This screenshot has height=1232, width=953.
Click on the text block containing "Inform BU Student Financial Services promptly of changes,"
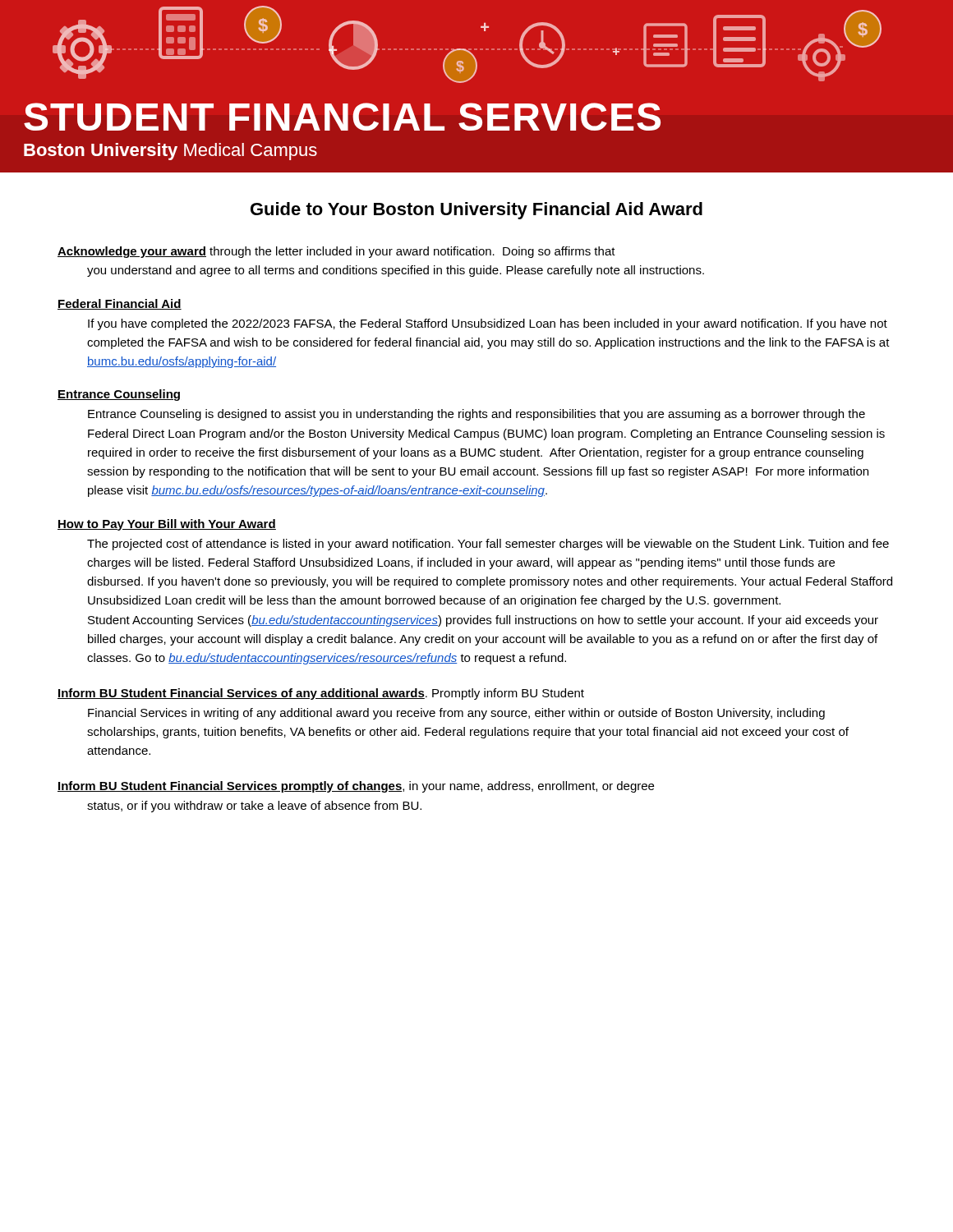476,797
